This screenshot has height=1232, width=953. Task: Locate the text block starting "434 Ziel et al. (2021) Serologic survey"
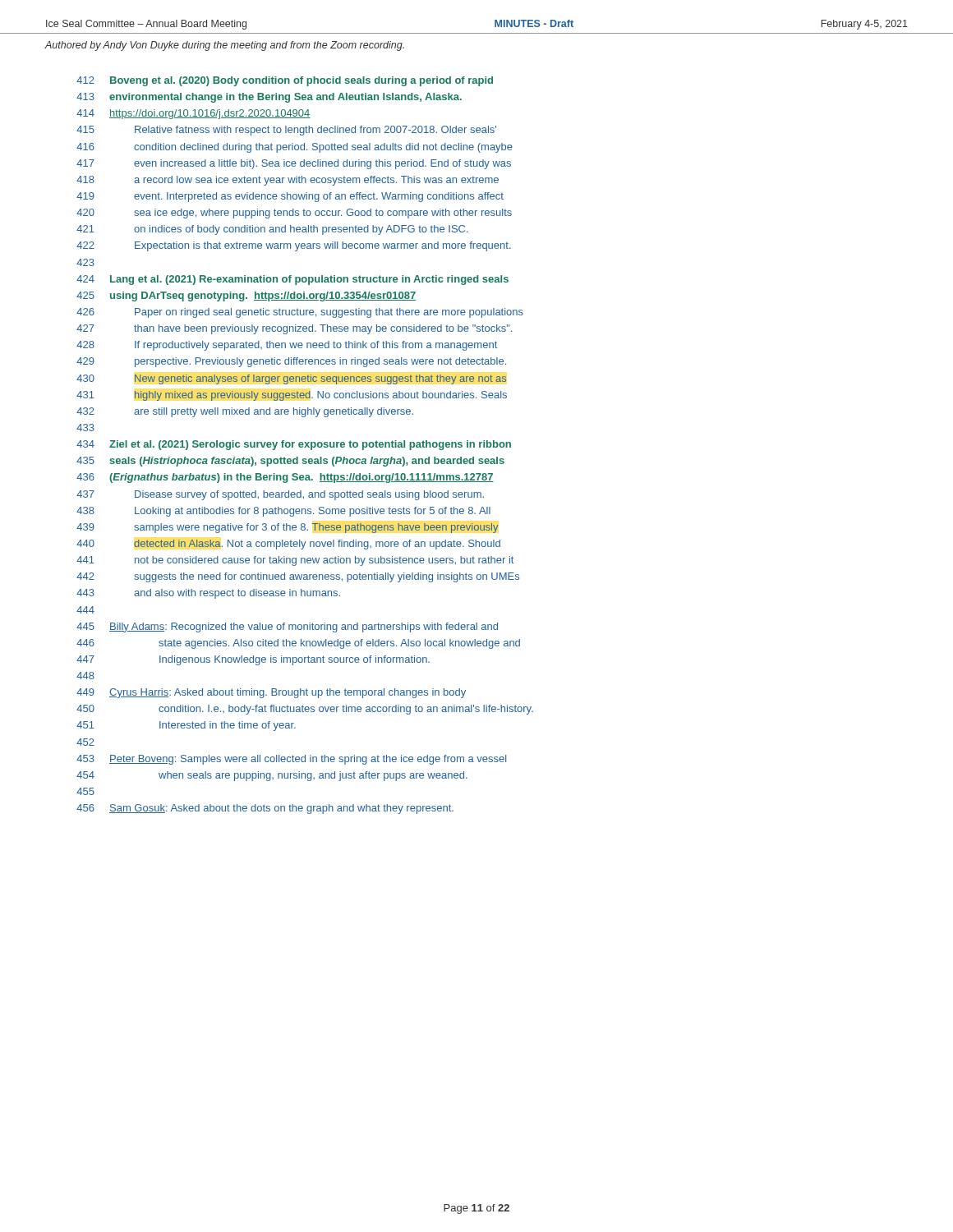476,519
